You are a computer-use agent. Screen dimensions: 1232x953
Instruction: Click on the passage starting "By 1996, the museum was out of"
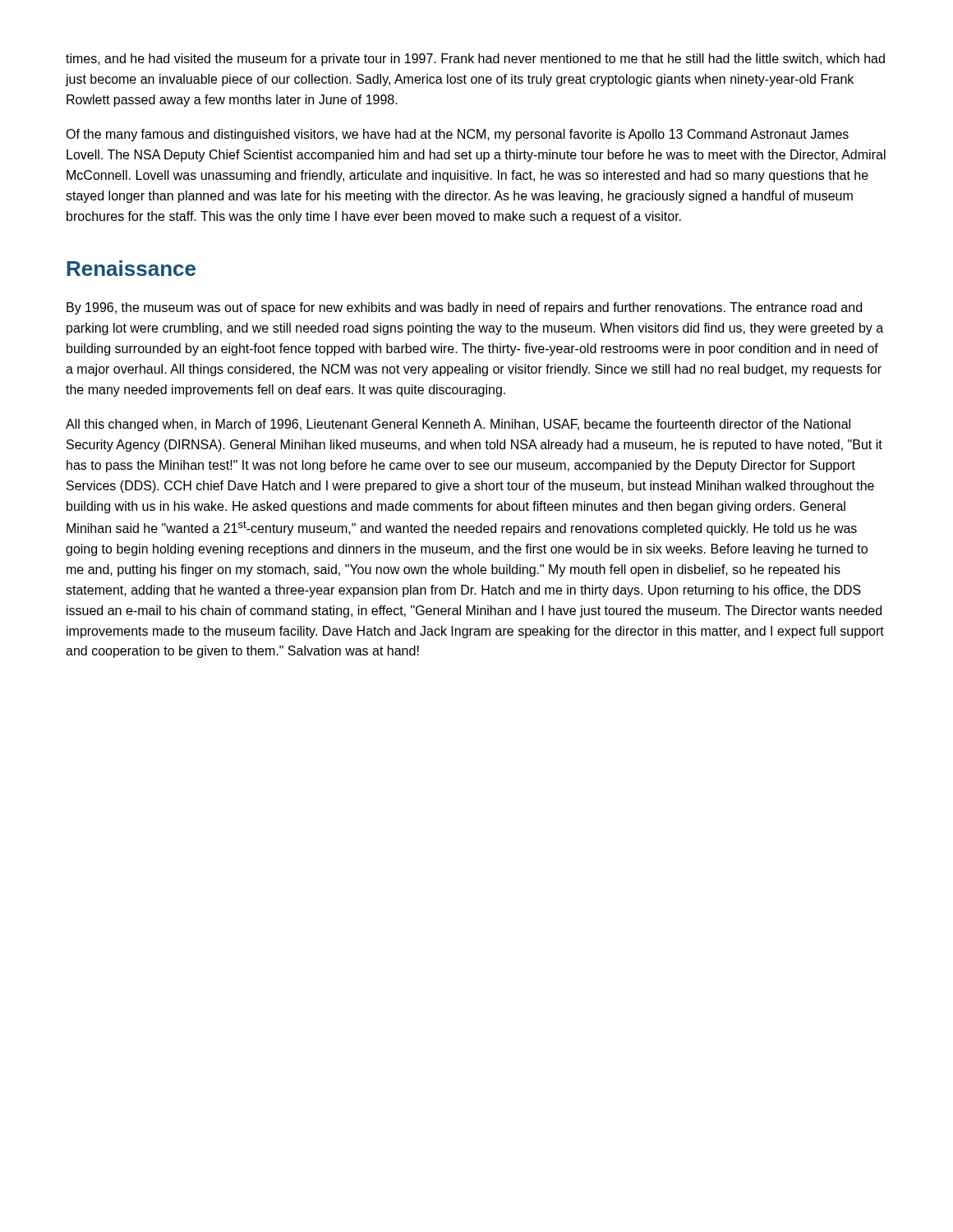pyautogui.click(x=475, y=349)
